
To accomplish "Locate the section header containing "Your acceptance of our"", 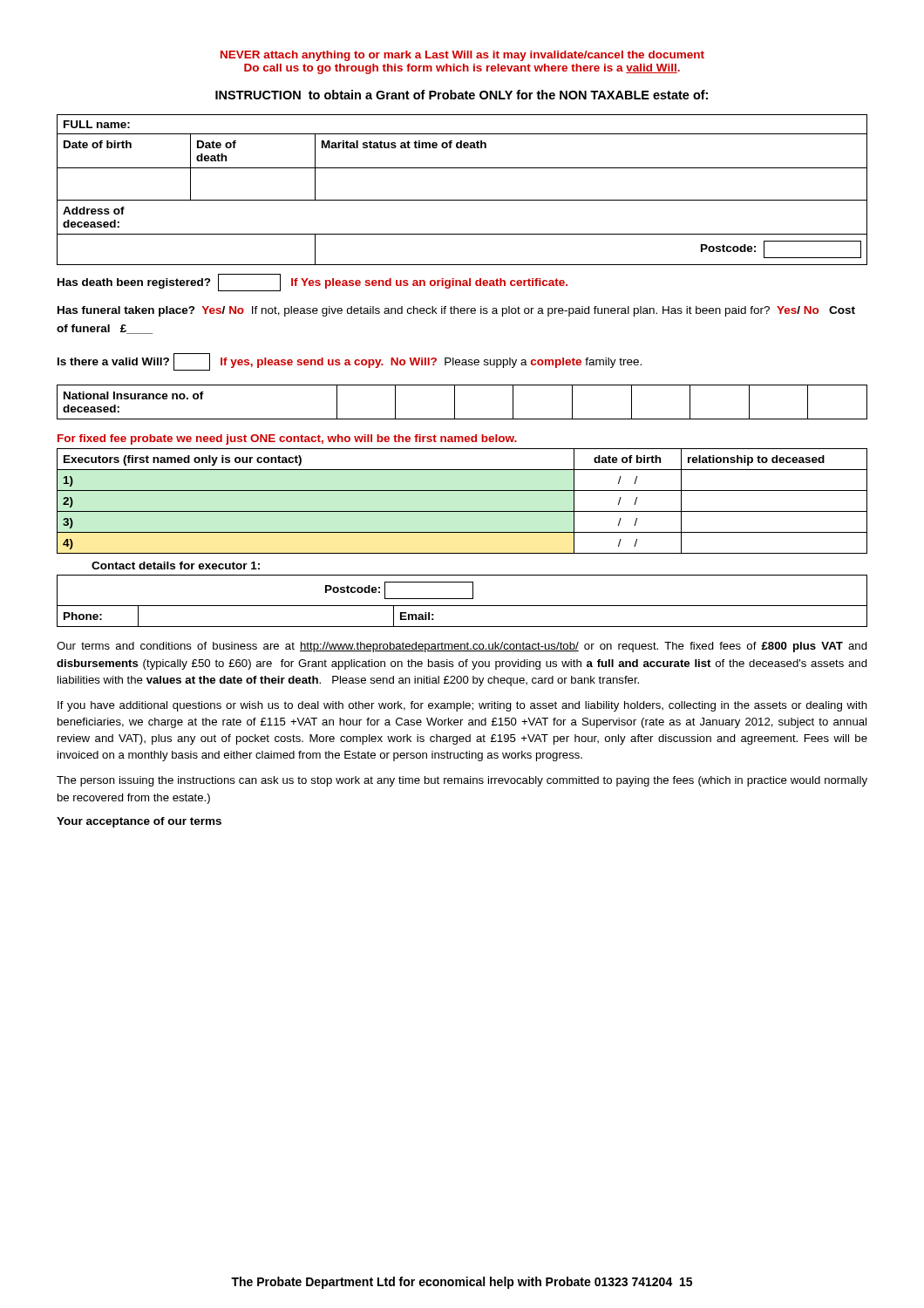I will (139, 821).
